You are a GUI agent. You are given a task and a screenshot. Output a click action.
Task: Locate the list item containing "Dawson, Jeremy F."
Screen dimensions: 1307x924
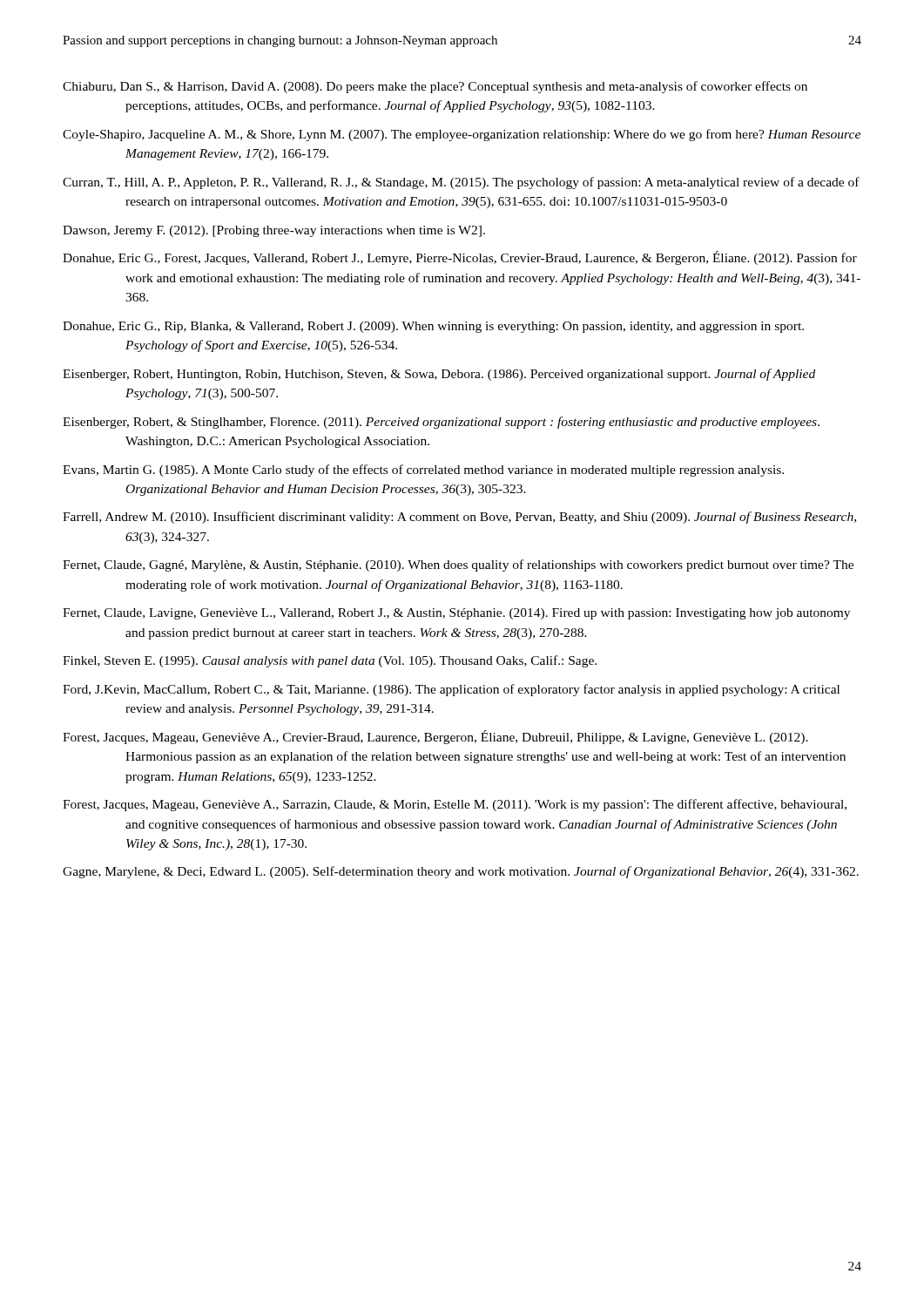tap(274, 229)
